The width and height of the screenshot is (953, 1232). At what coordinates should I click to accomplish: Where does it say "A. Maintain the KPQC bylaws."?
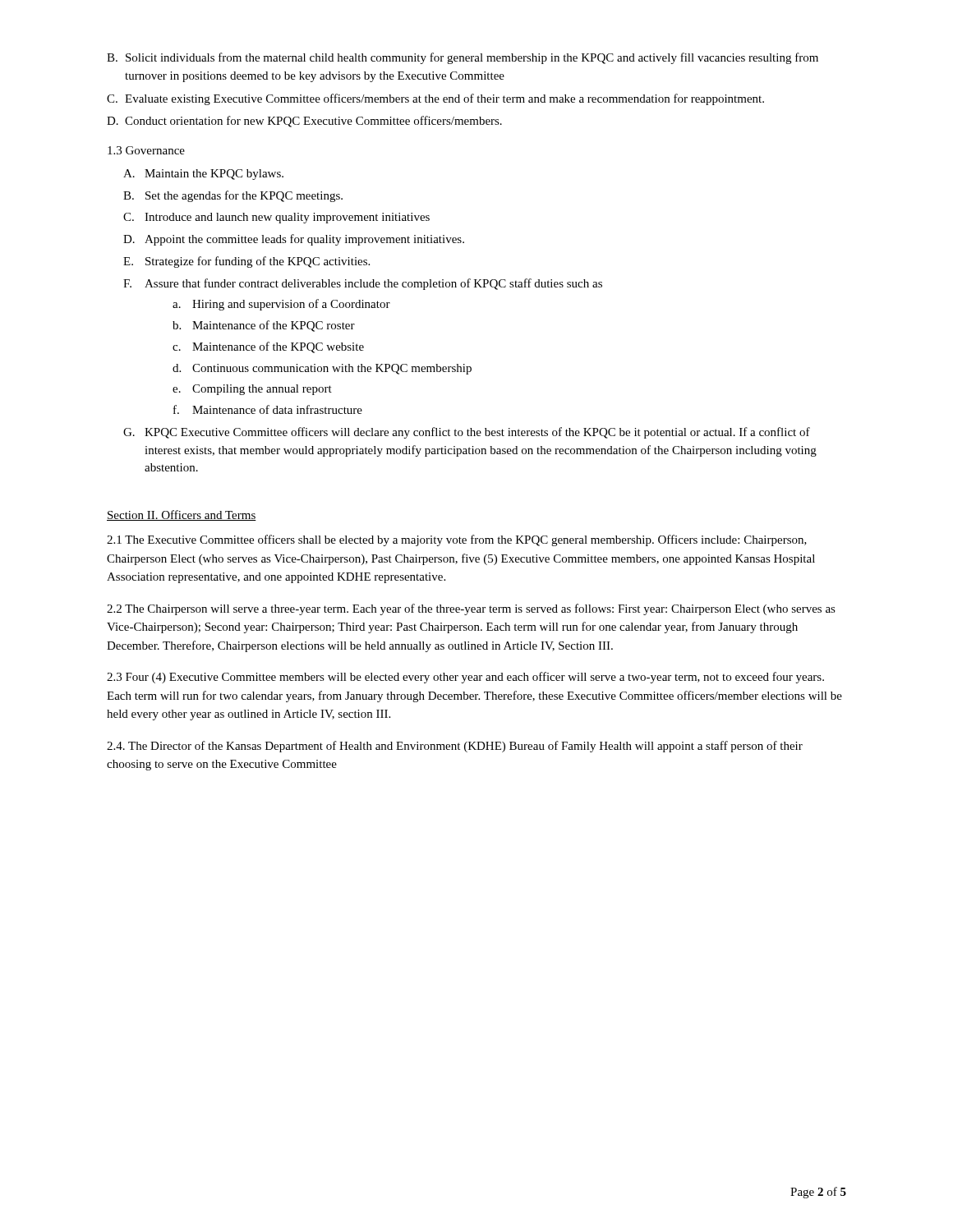click(x=204, y=174)
